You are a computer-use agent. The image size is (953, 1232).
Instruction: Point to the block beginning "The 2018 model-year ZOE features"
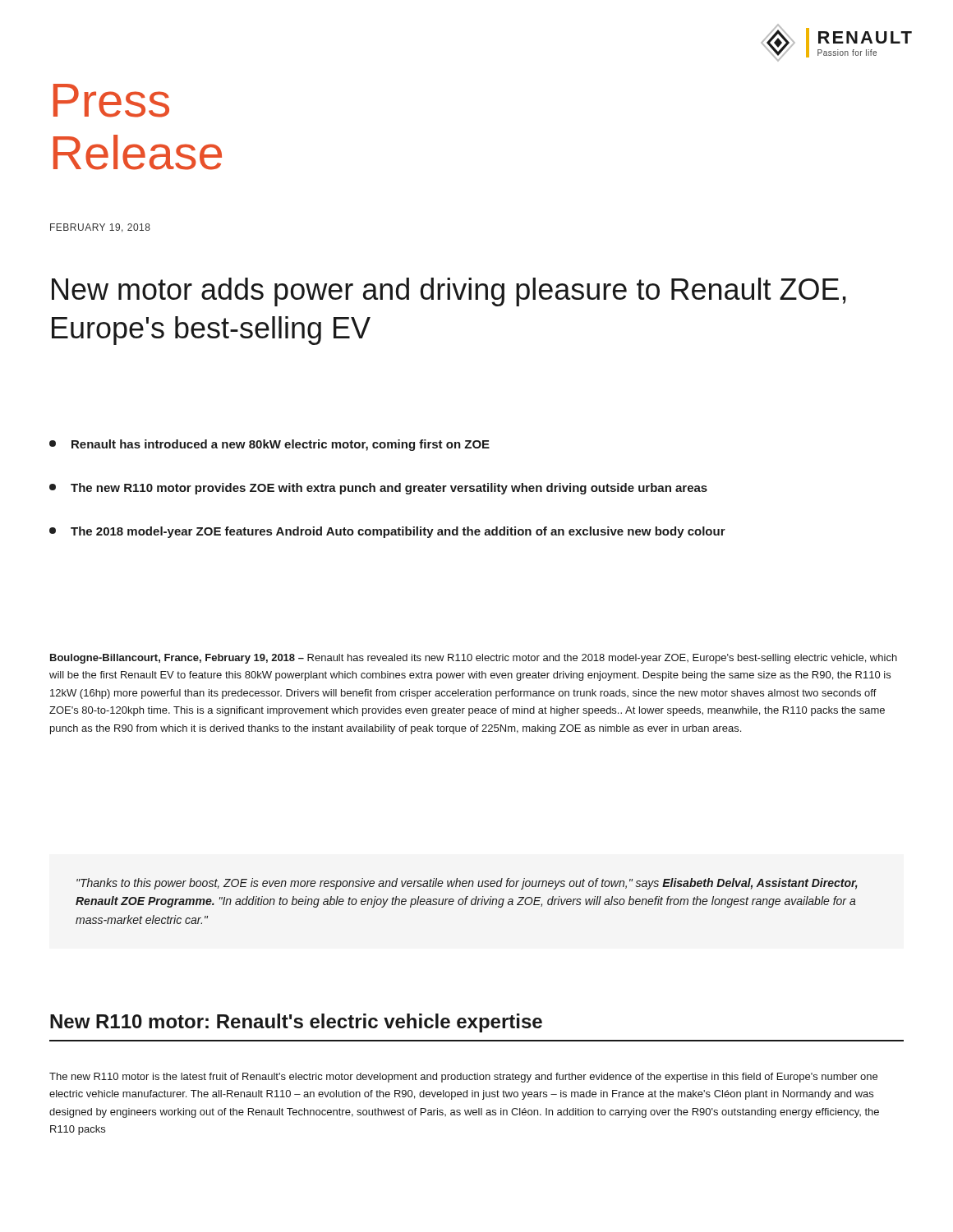point(387,531)
